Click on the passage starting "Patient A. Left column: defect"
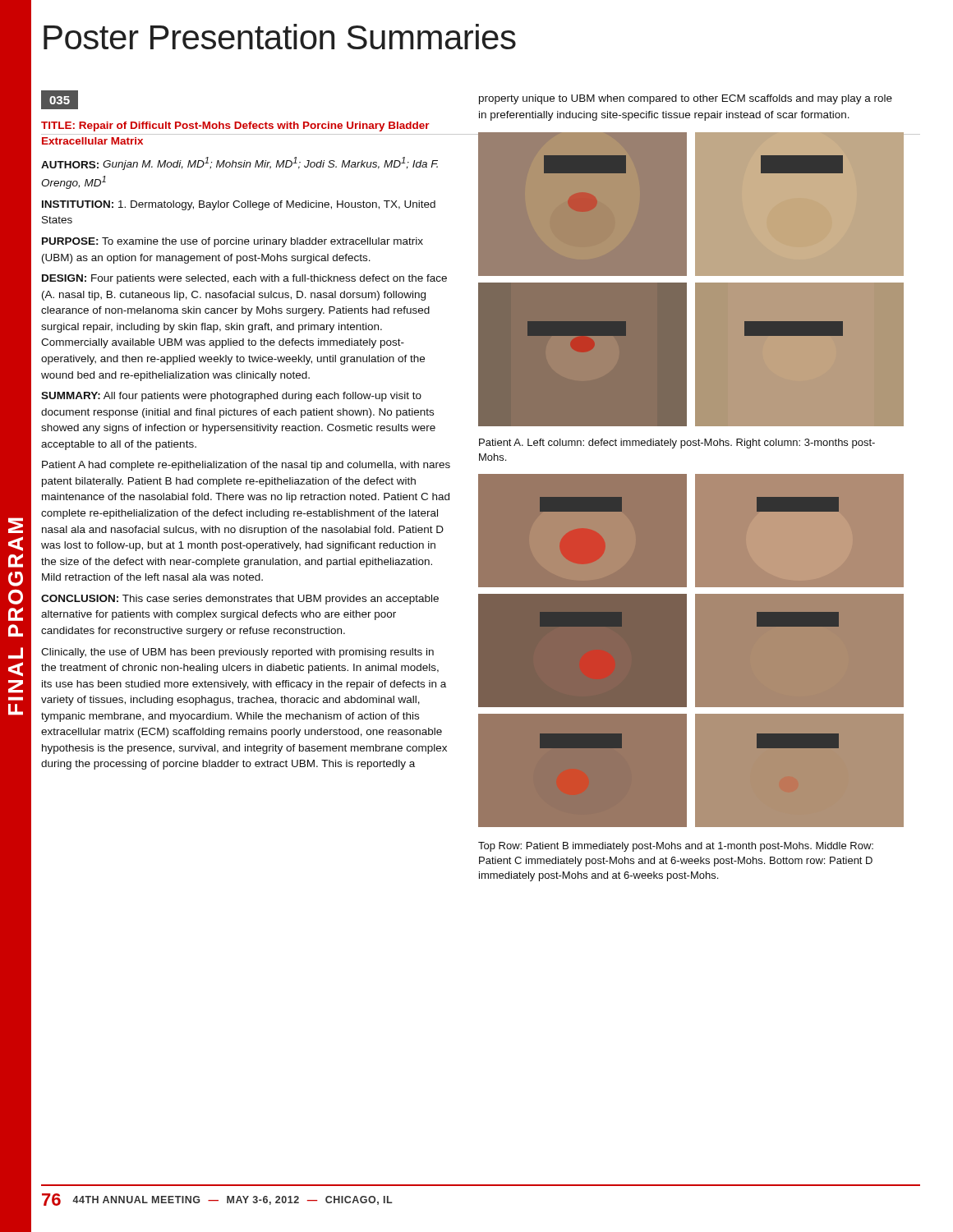Image resolution: width=953 pixels, height=1232 pixels. pyautogui.click(x=677, y=450)
